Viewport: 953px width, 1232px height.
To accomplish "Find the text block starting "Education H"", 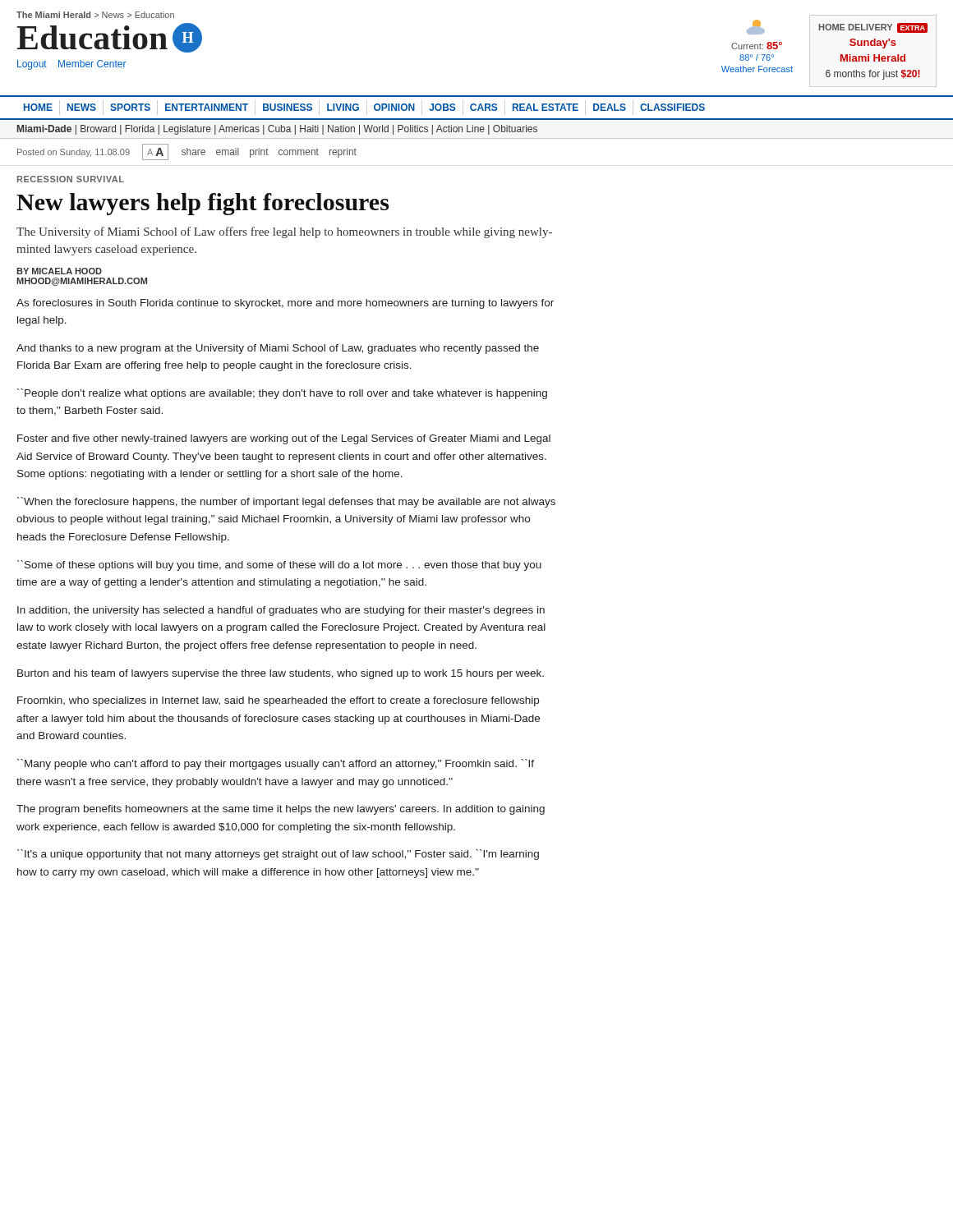I will click(109, 38).
